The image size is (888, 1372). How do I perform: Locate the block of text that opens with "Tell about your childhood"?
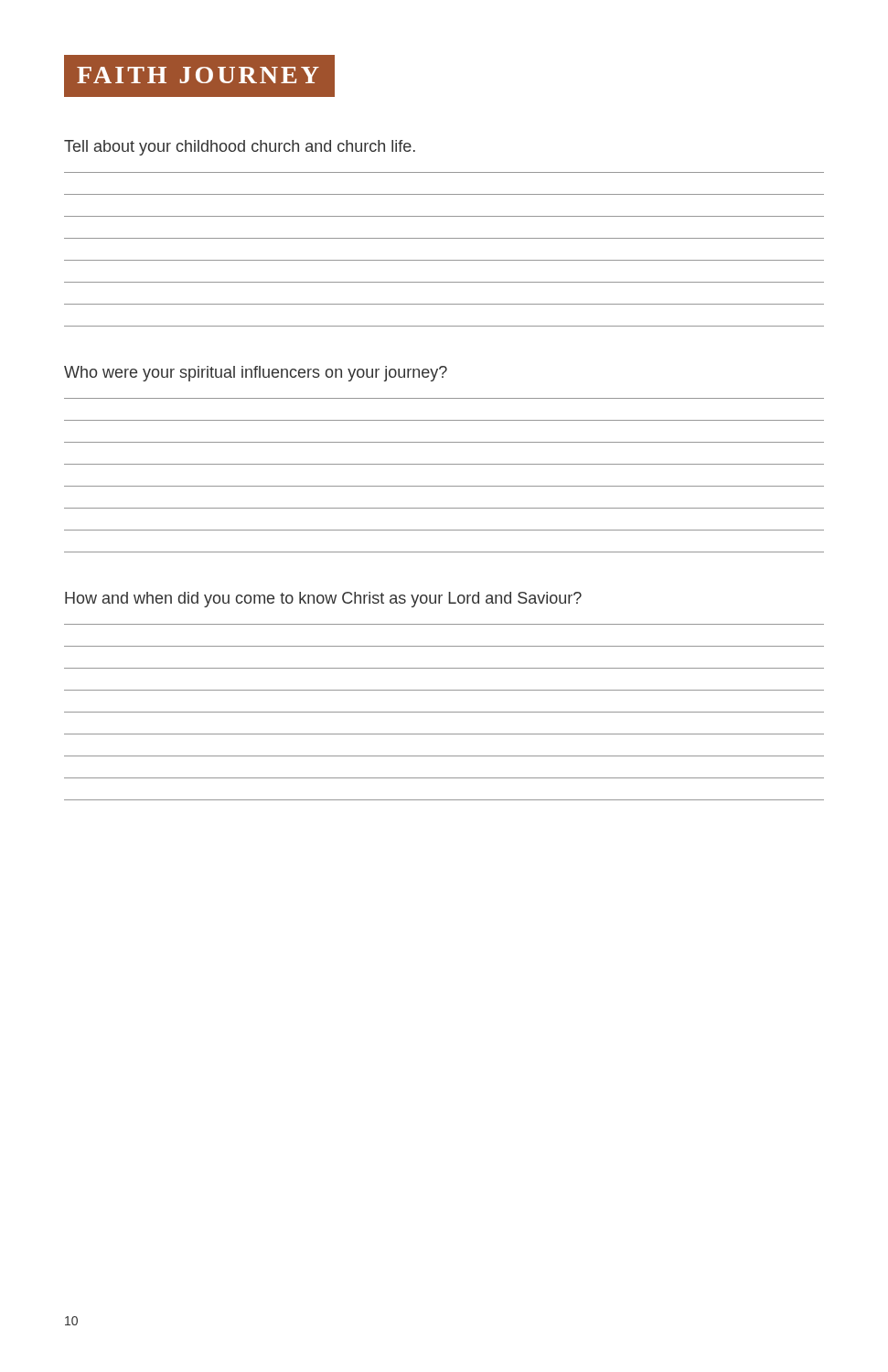point(240,146)
